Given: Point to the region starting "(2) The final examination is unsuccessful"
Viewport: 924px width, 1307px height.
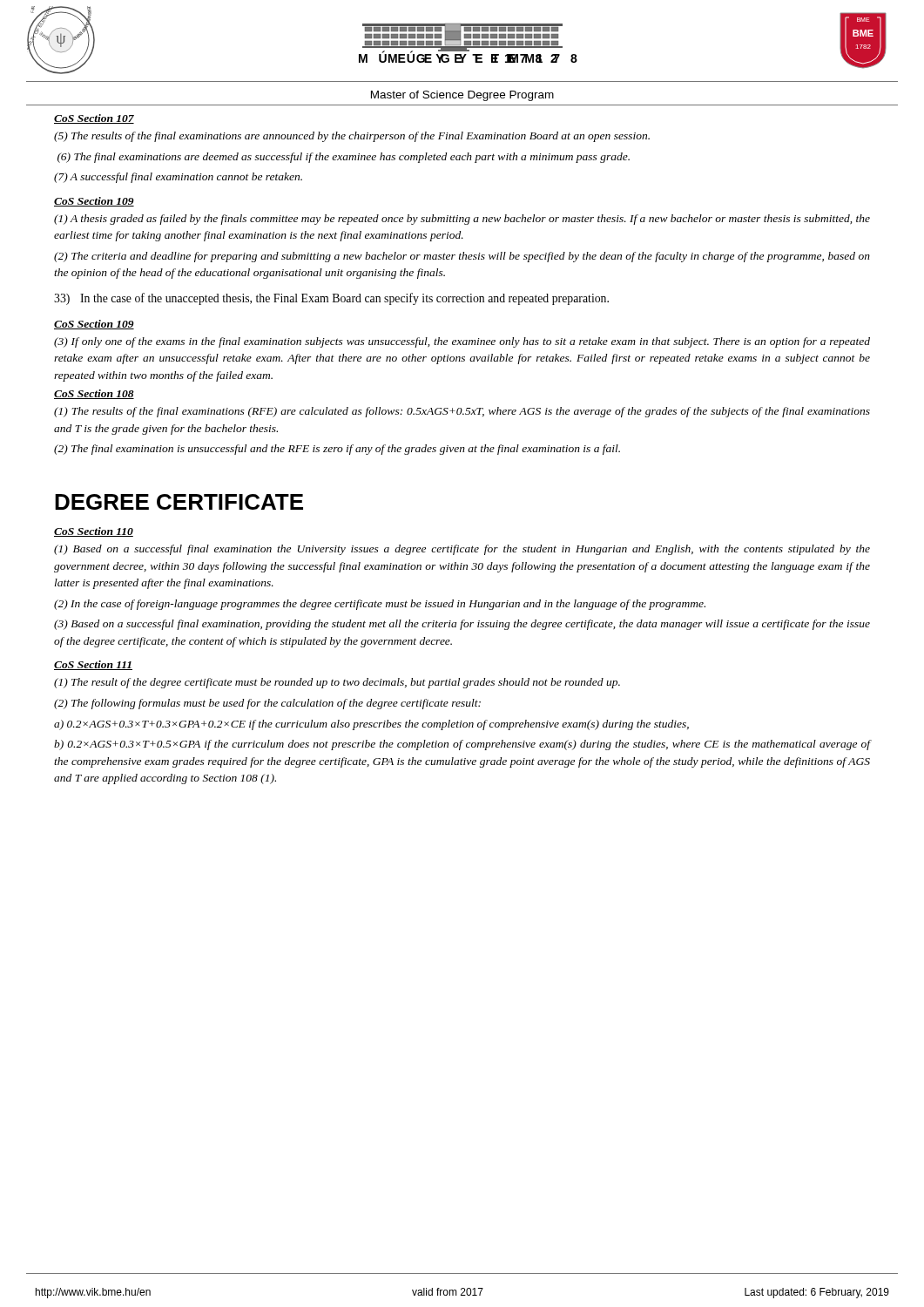Looking at the screenshot, I should tap(338, 449).
